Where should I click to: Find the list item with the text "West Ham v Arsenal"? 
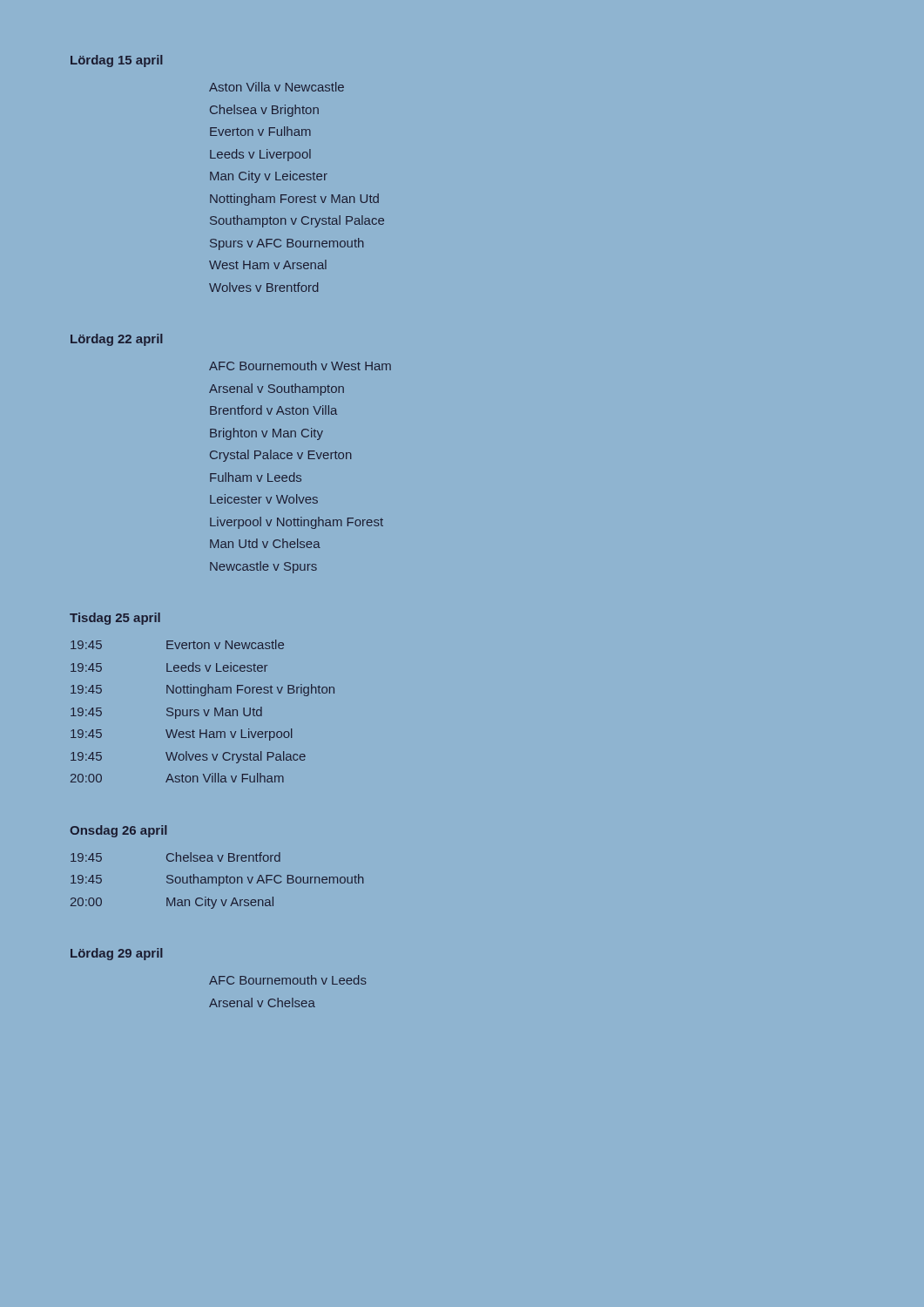tap(268, 264)
